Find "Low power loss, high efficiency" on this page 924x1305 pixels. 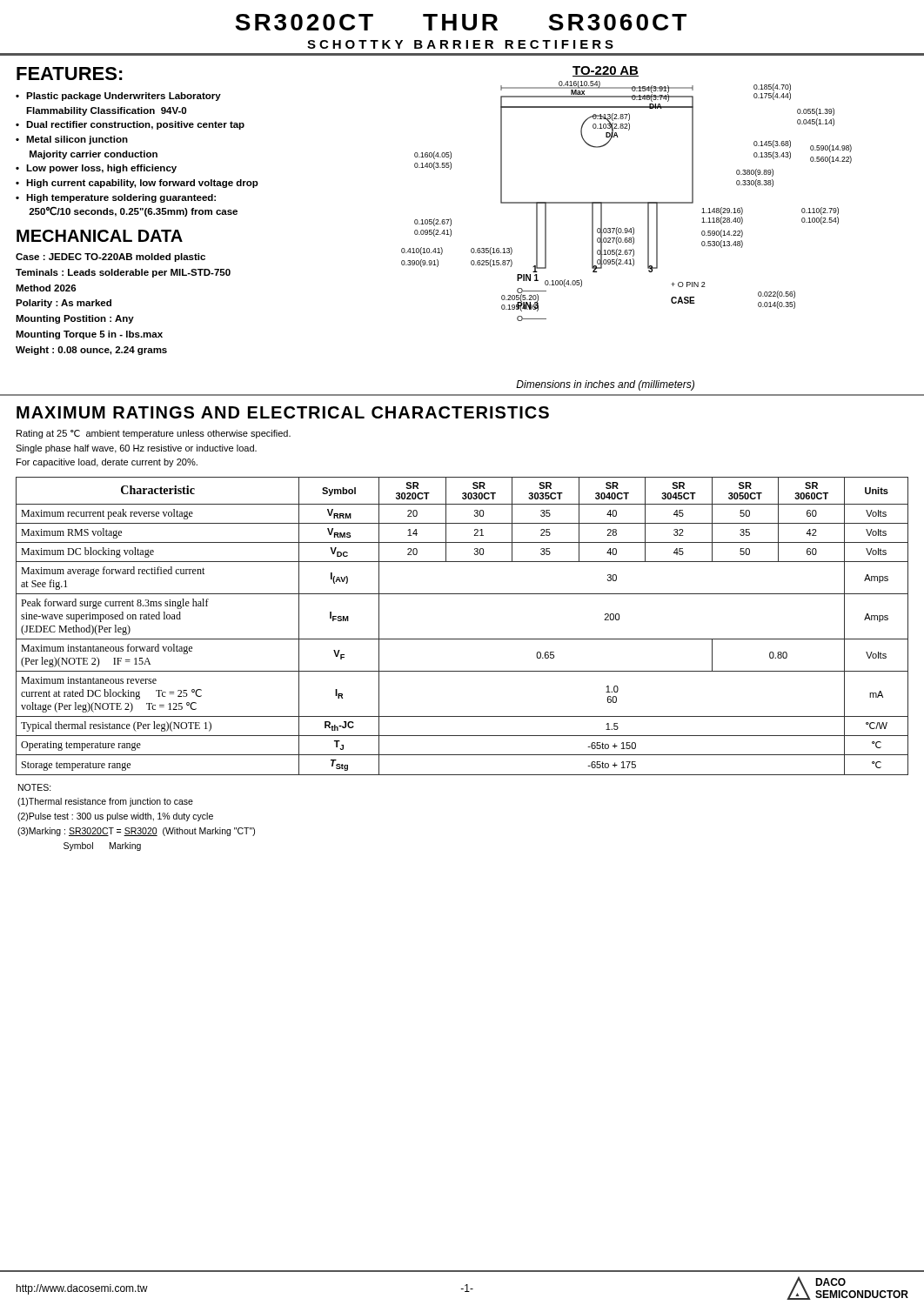[101, 168]
